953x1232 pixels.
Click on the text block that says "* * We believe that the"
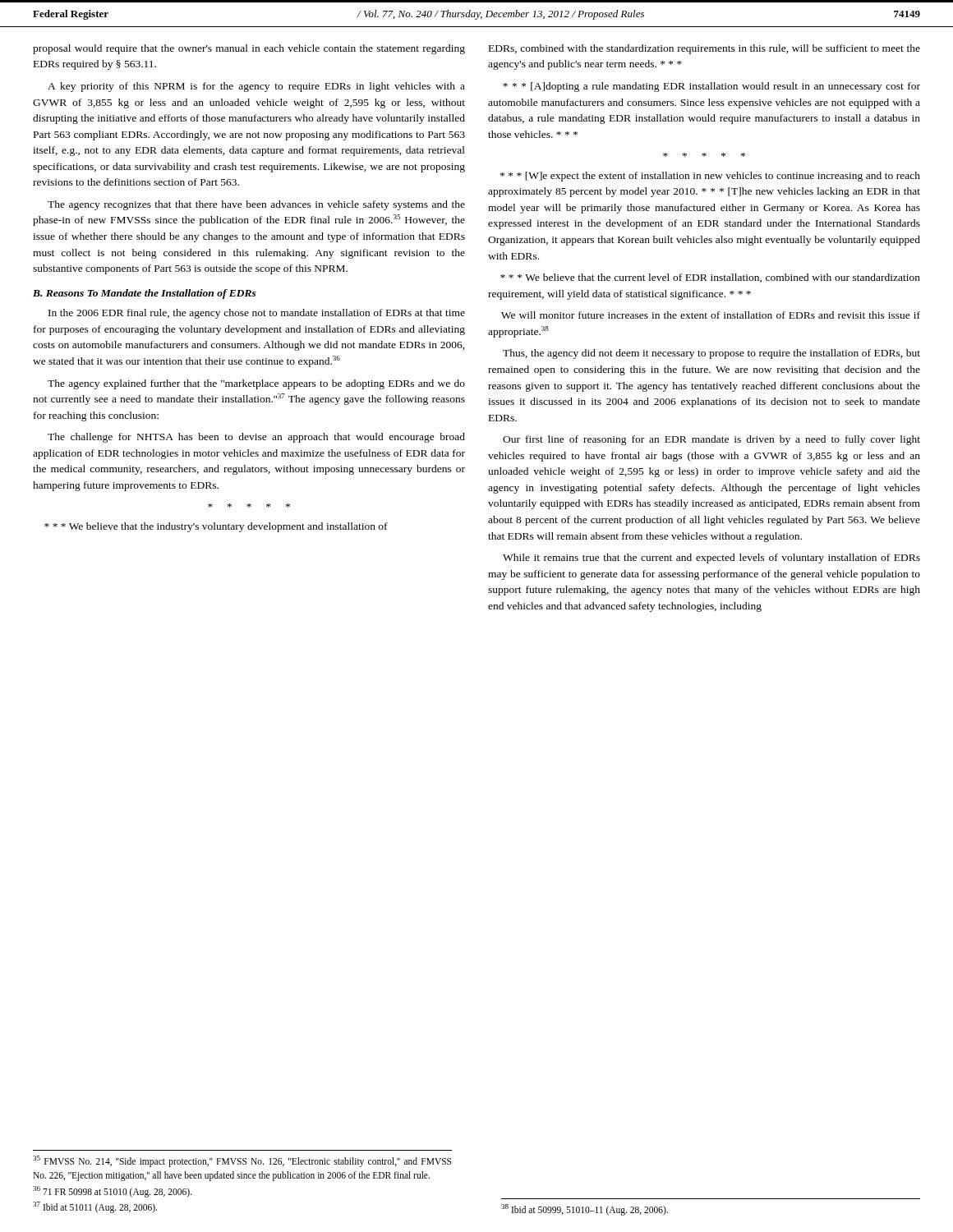tap(704, 286)
